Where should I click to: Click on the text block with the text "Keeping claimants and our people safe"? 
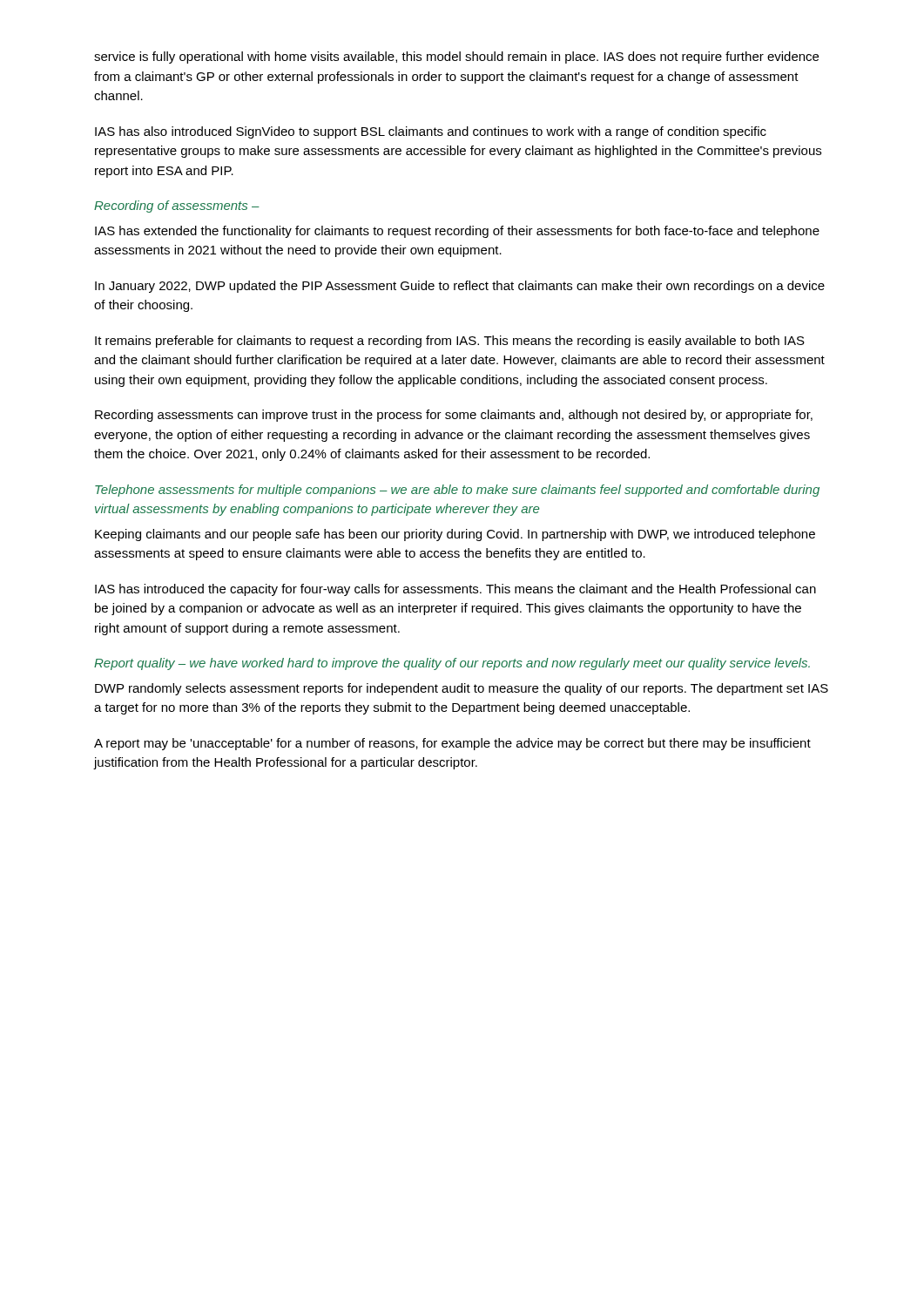tap(455, 543)
